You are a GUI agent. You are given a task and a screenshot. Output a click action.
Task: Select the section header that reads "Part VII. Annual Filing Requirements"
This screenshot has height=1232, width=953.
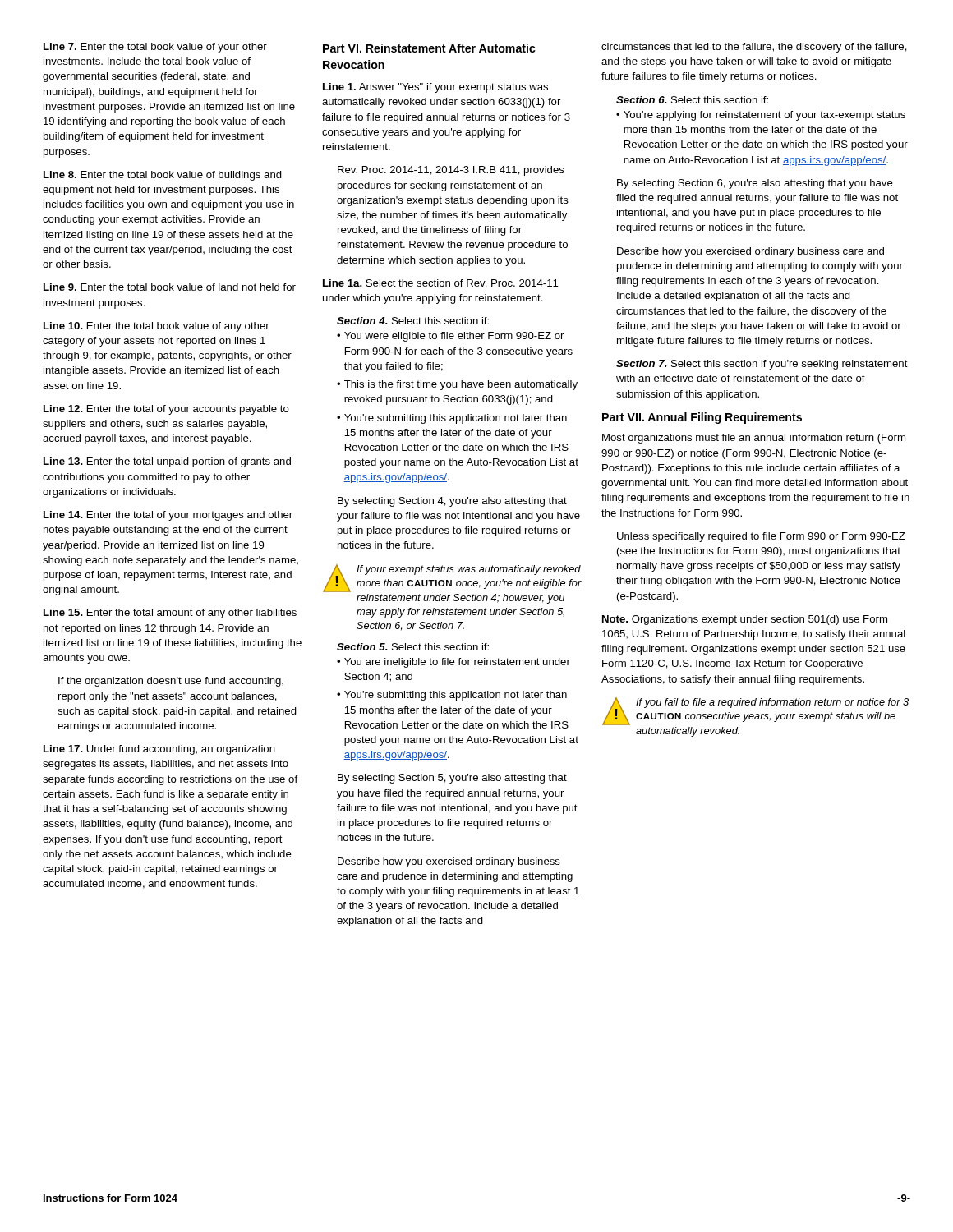702,417
